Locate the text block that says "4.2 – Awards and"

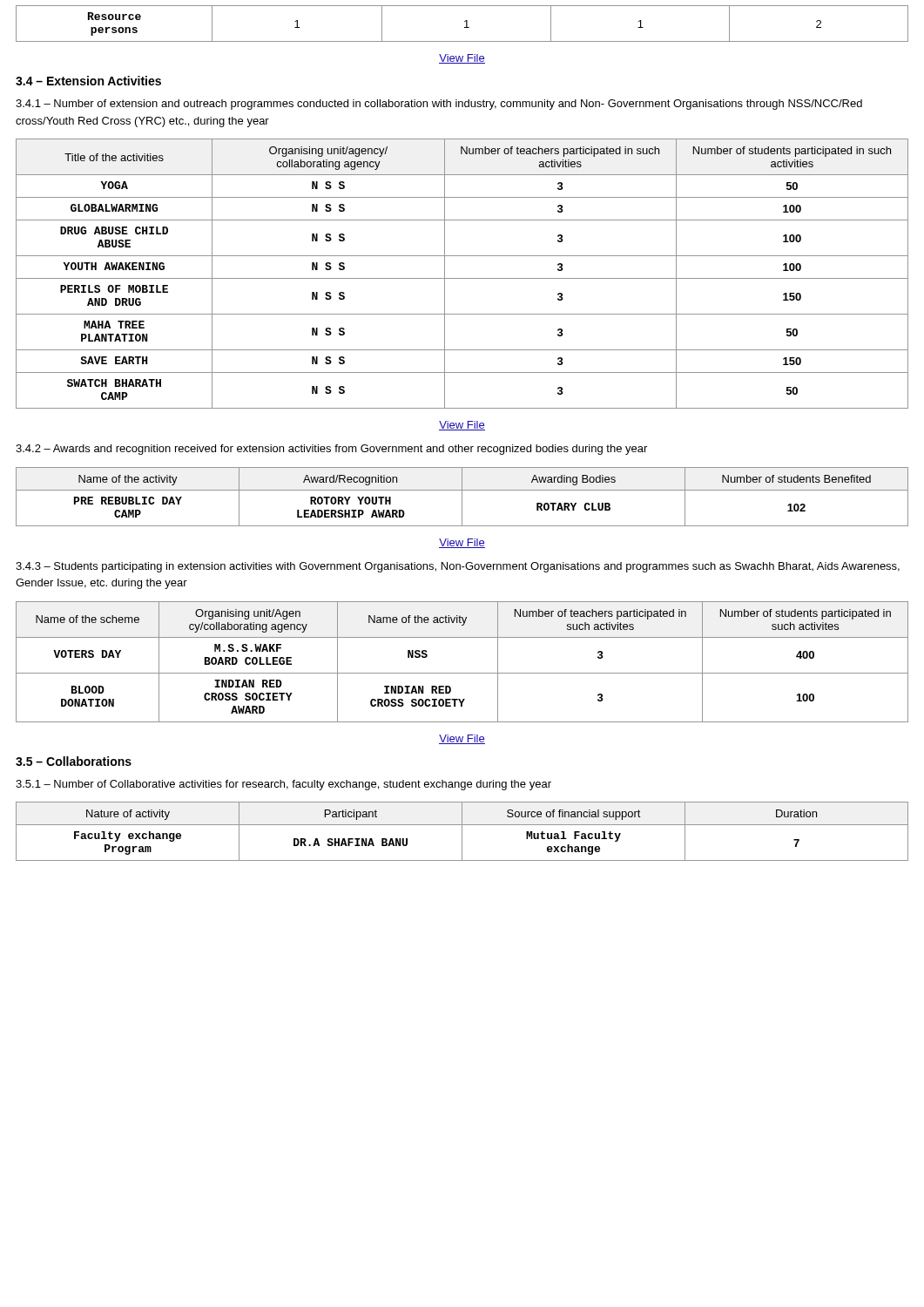pyautogui.click(x=332, y=448)
